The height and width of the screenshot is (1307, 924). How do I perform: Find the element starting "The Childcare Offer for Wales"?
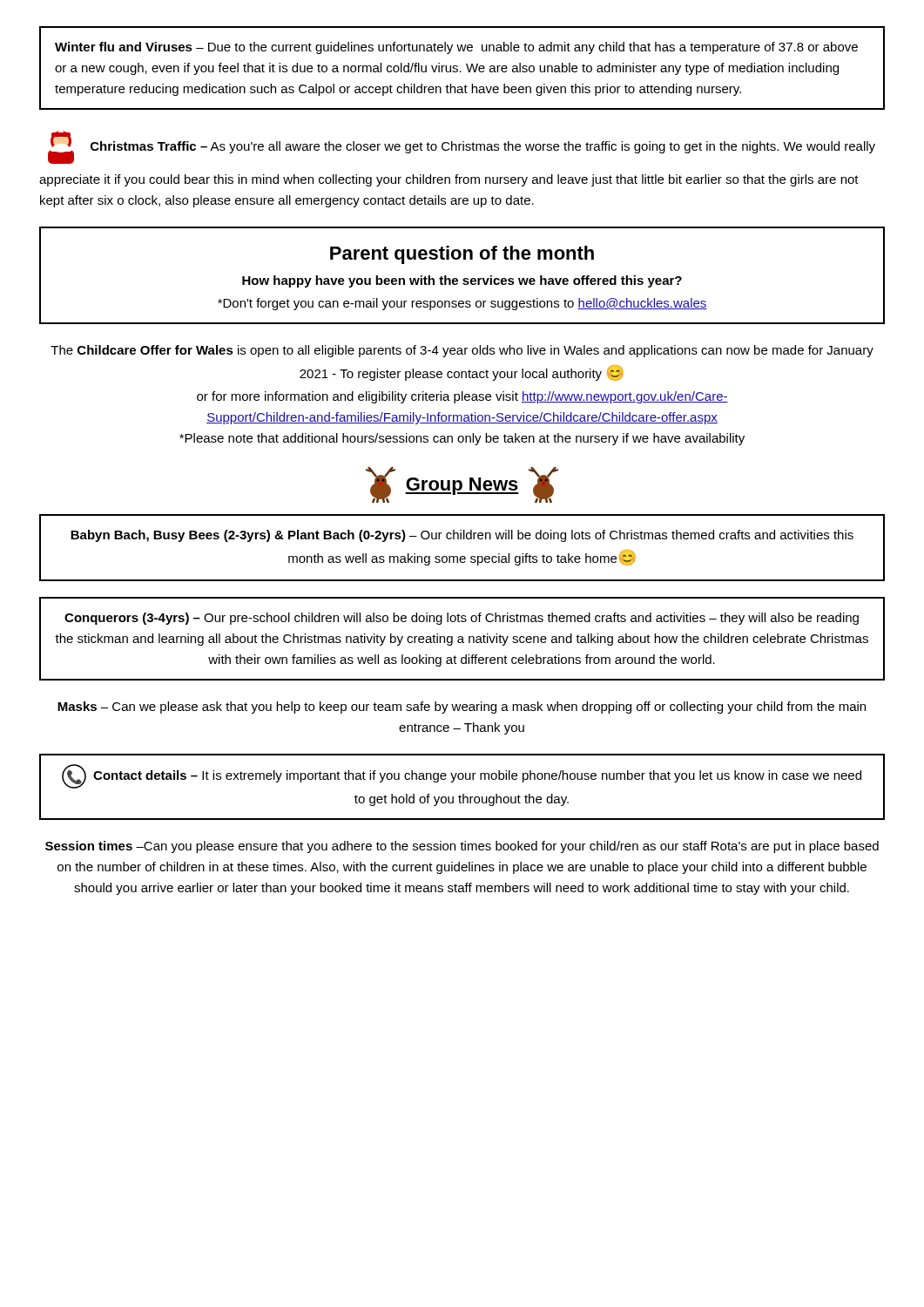462,394
